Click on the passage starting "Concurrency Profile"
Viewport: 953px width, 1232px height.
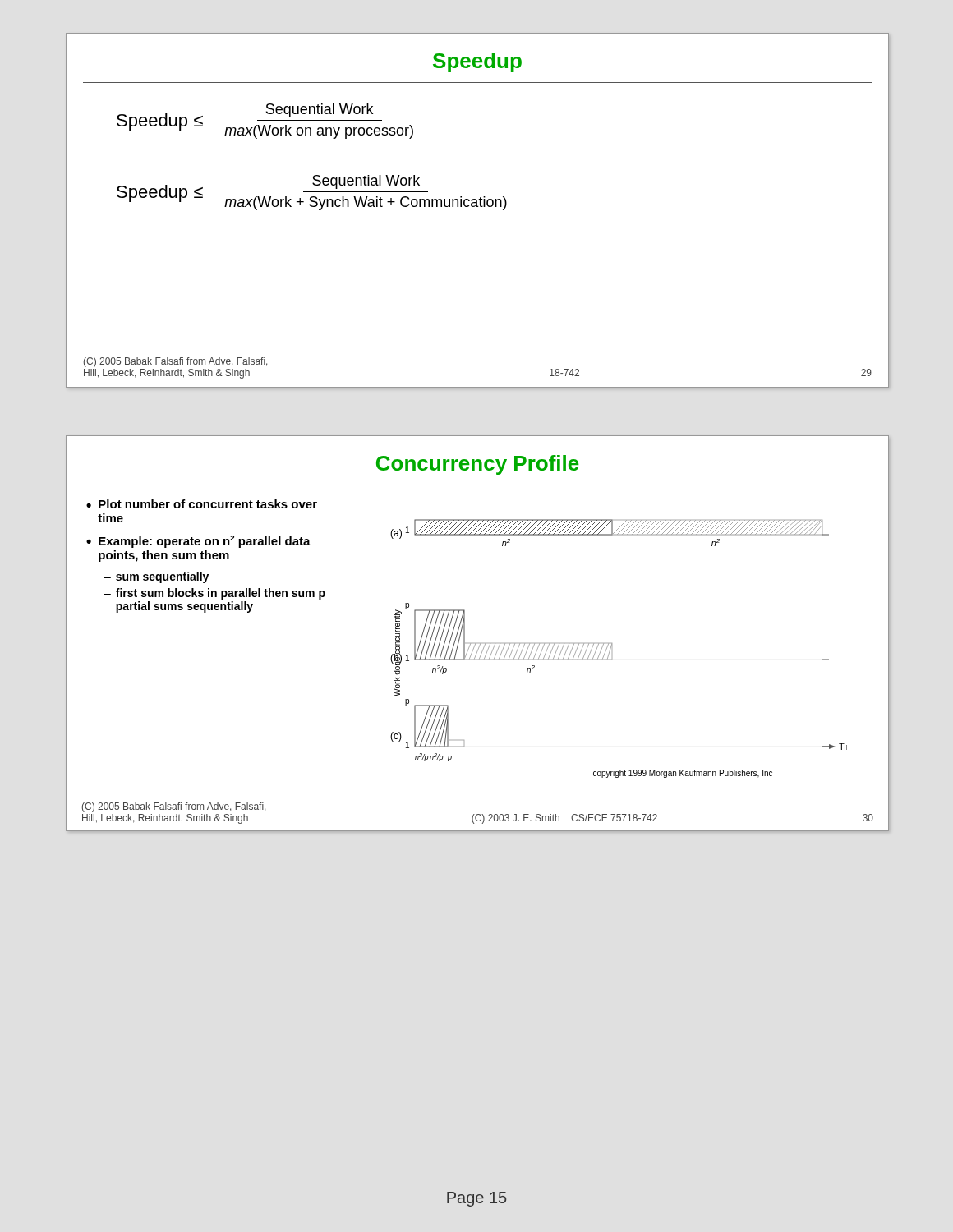pos(477,463)
